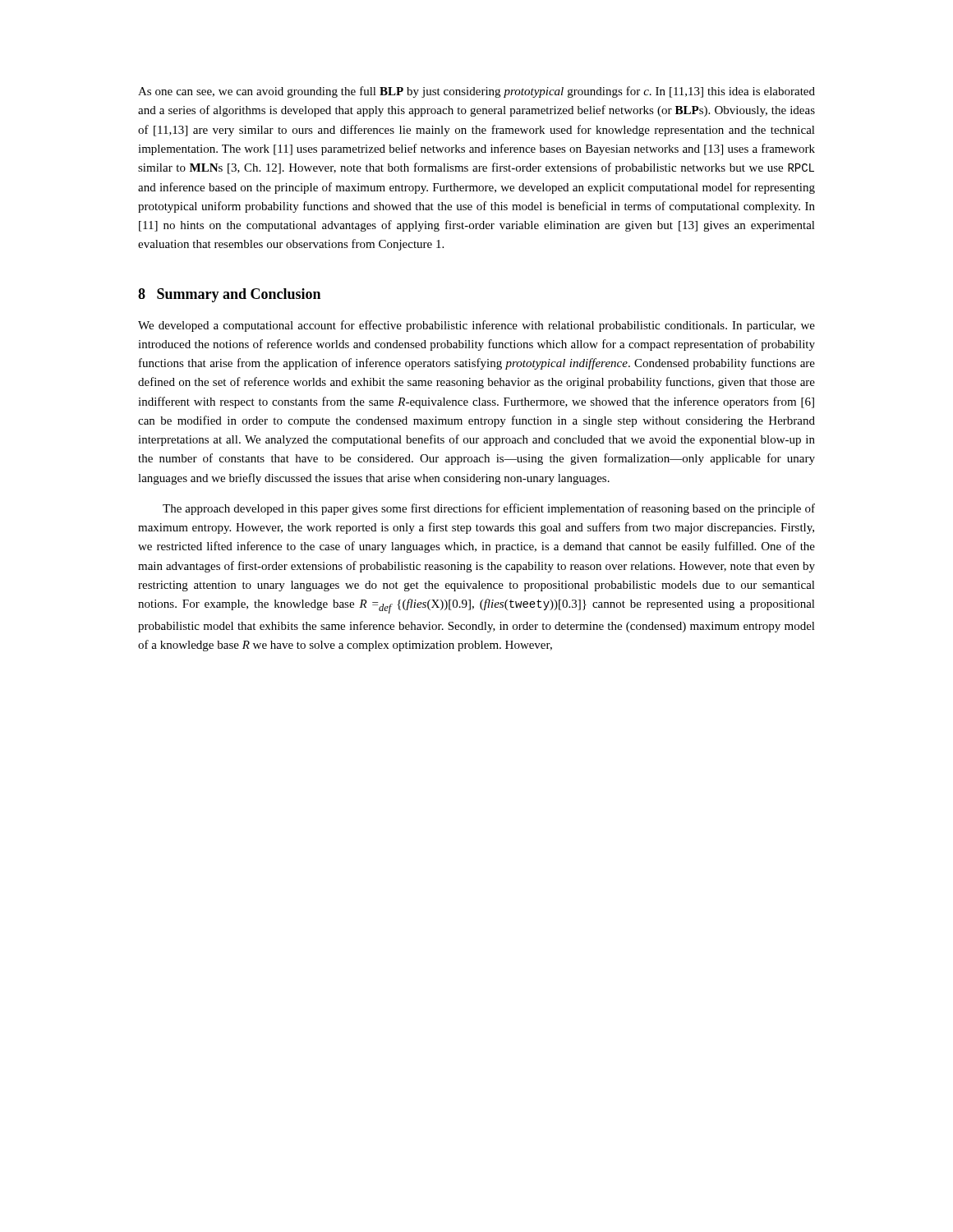Find the section header
The height and width of the screenshot is (1232, 953).
229,294
